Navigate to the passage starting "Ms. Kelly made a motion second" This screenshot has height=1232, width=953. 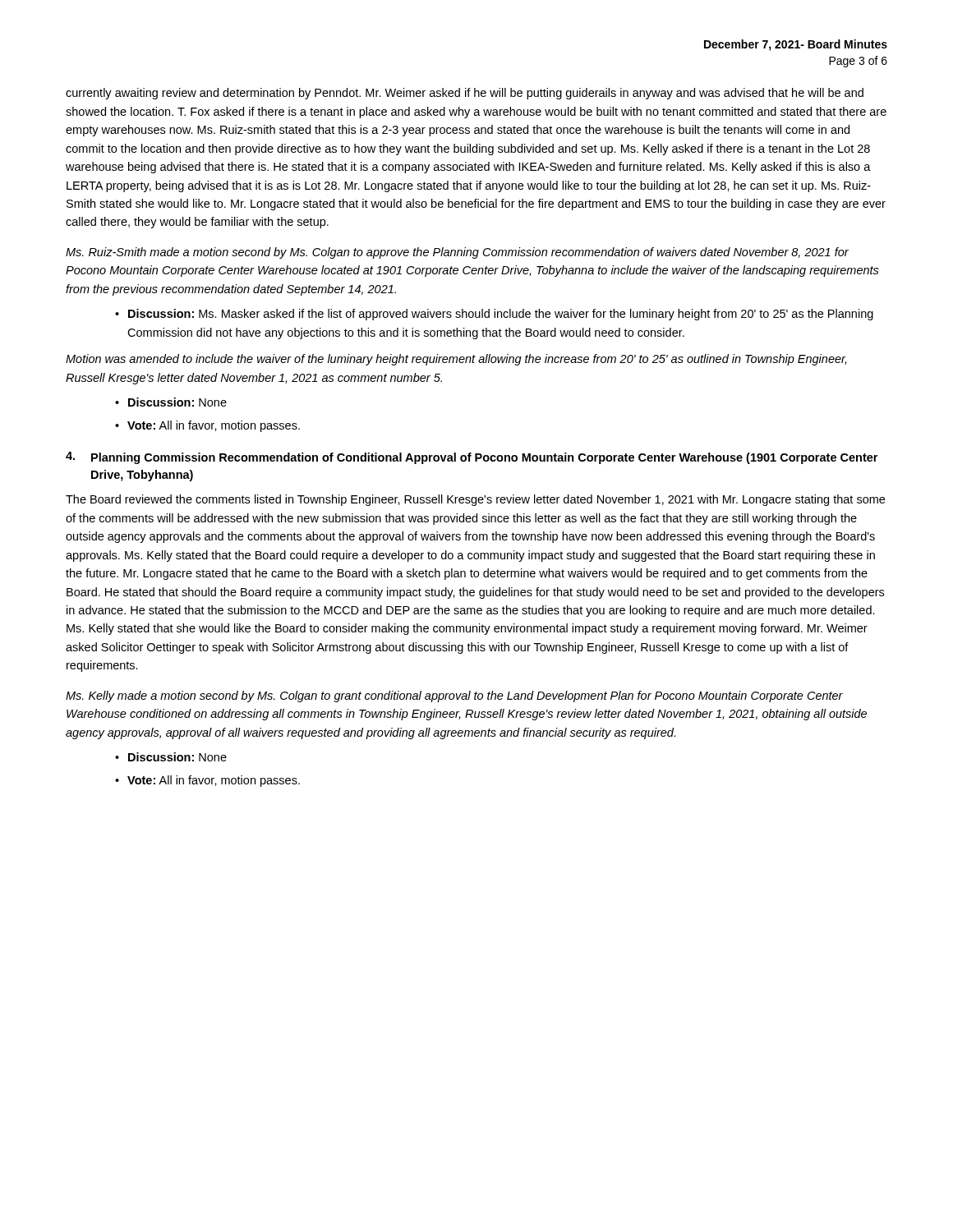point(466,714)
